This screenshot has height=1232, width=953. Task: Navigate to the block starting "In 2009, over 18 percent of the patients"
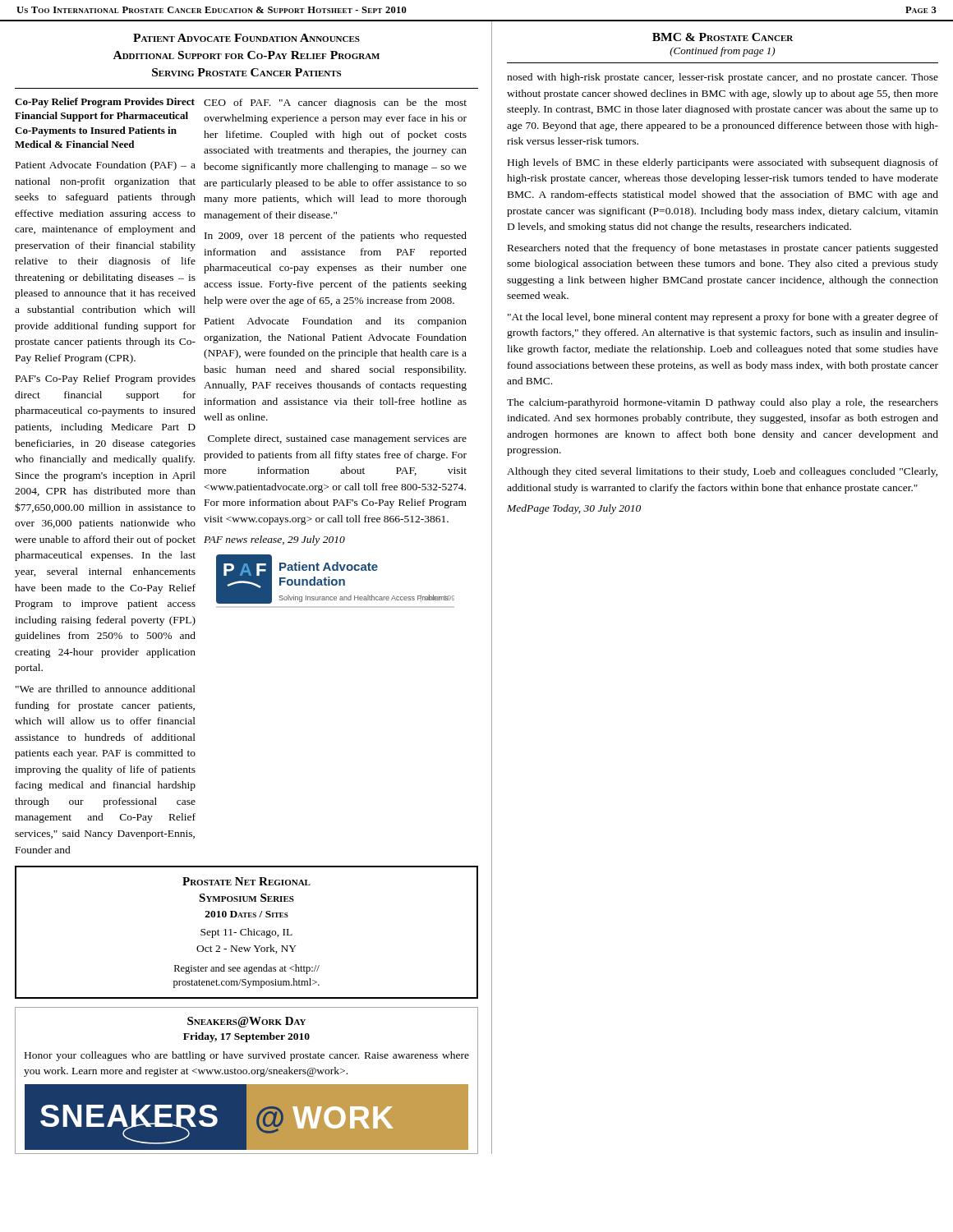click(335, 268)
